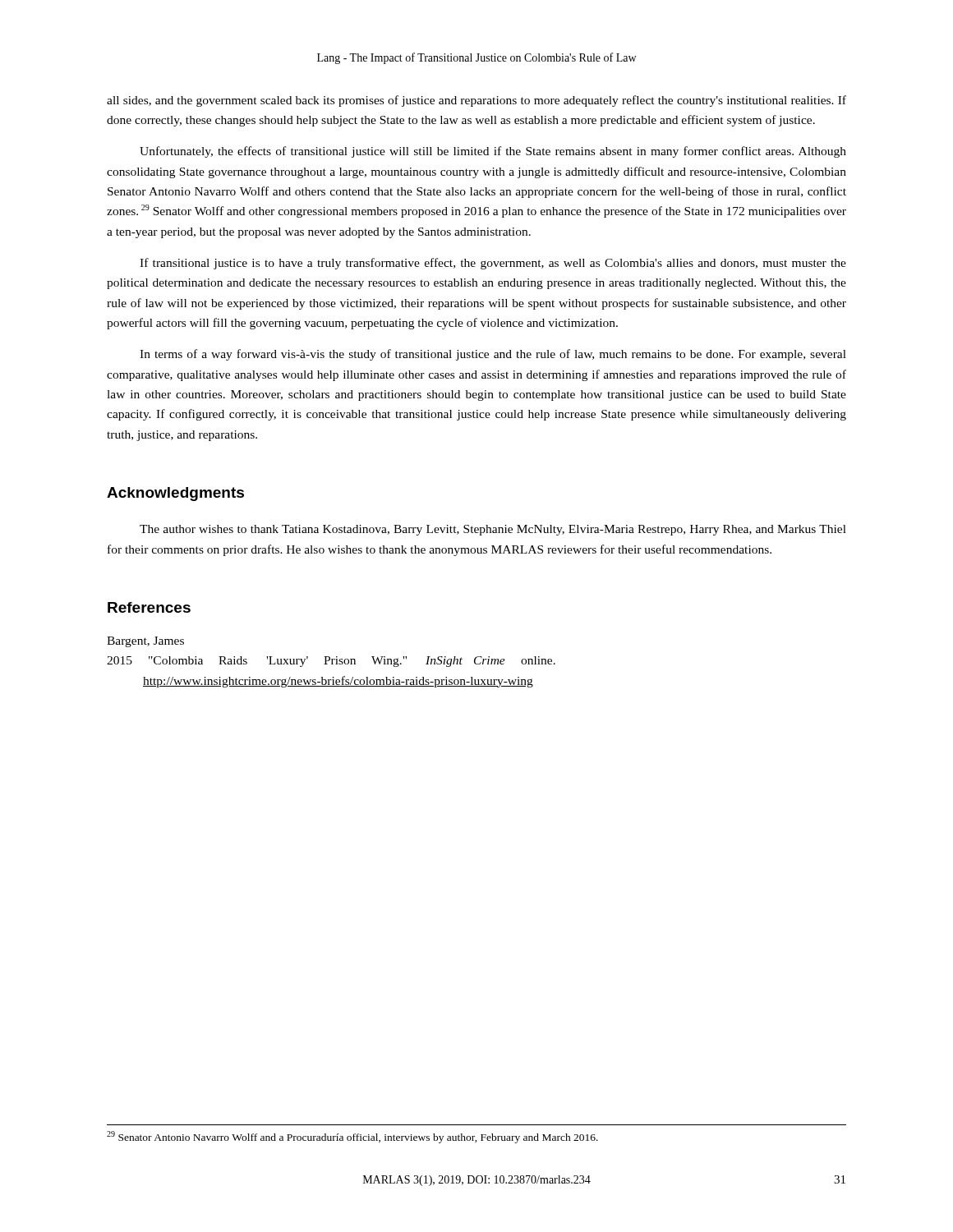Click the passage that begins "29 Senator Antonio Navarro Wolff and"
This screenshot has height=1232, width=953.
(353, 1136)
